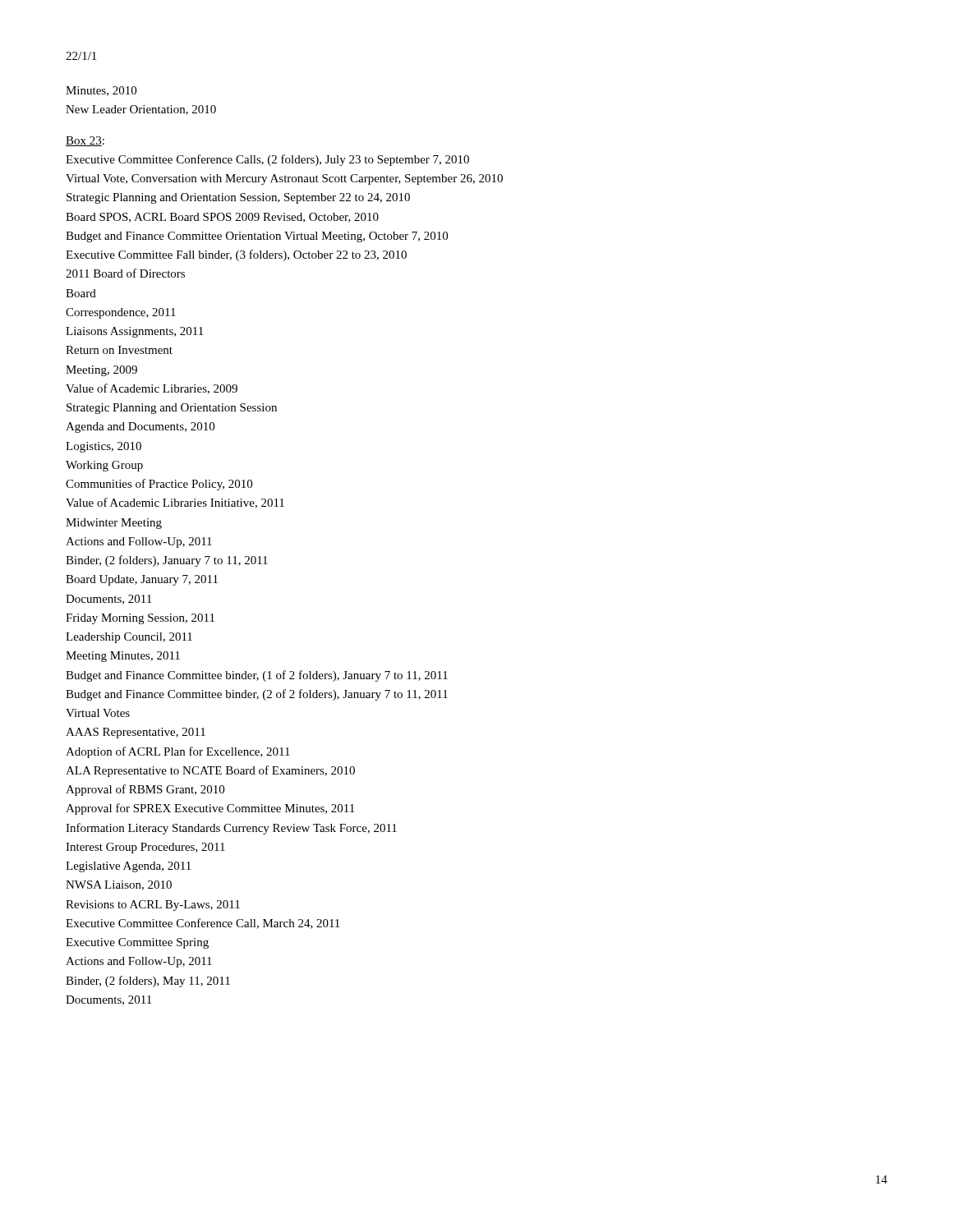Point to the text block starting "Leadership Council, 2011"
The width and height of the screenshot is (953, 1232).
click(129, 637)
